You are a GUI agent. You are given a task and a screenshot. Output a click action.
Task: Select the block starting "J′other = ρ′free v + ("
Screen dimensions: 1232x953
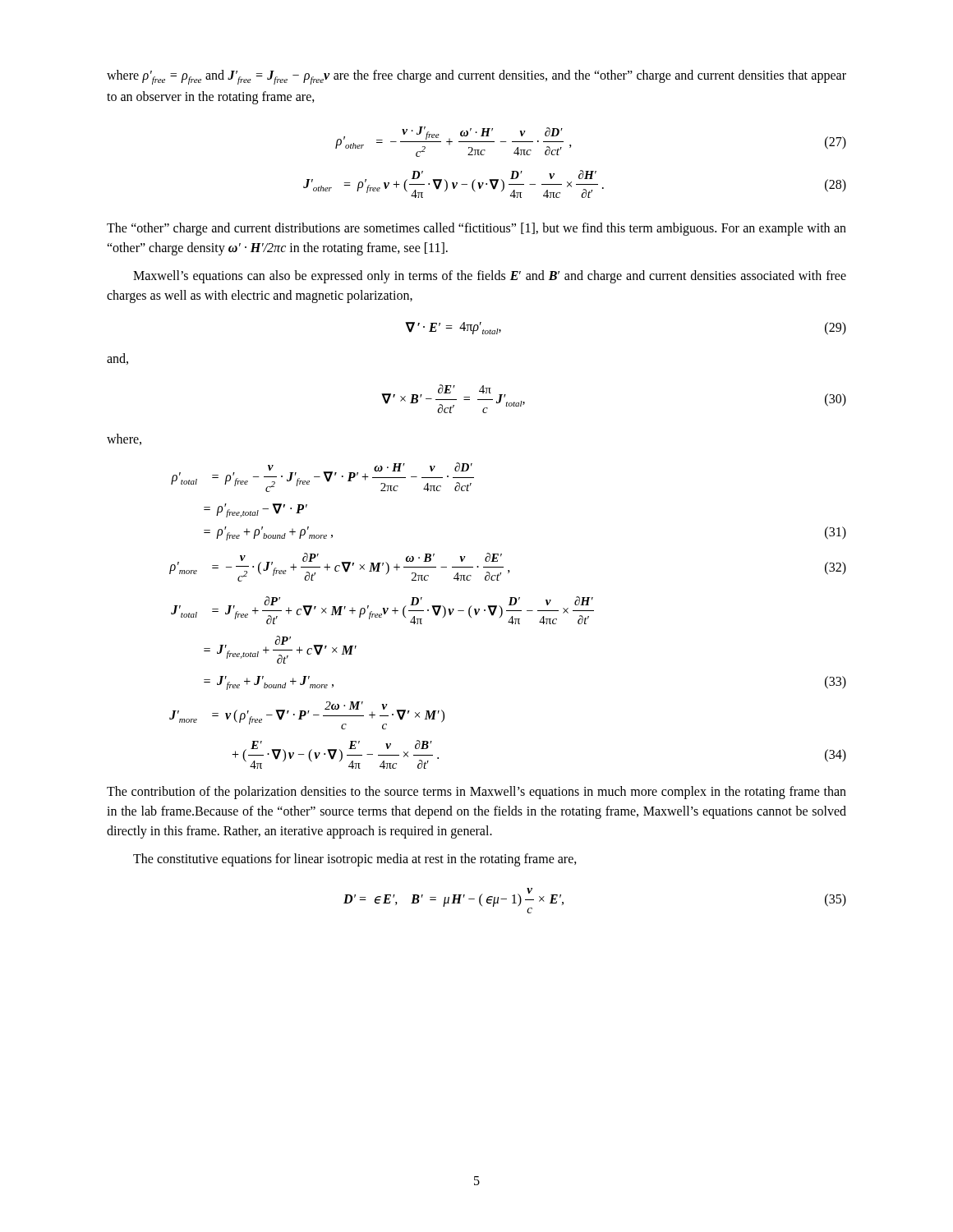tap(476, 185)
